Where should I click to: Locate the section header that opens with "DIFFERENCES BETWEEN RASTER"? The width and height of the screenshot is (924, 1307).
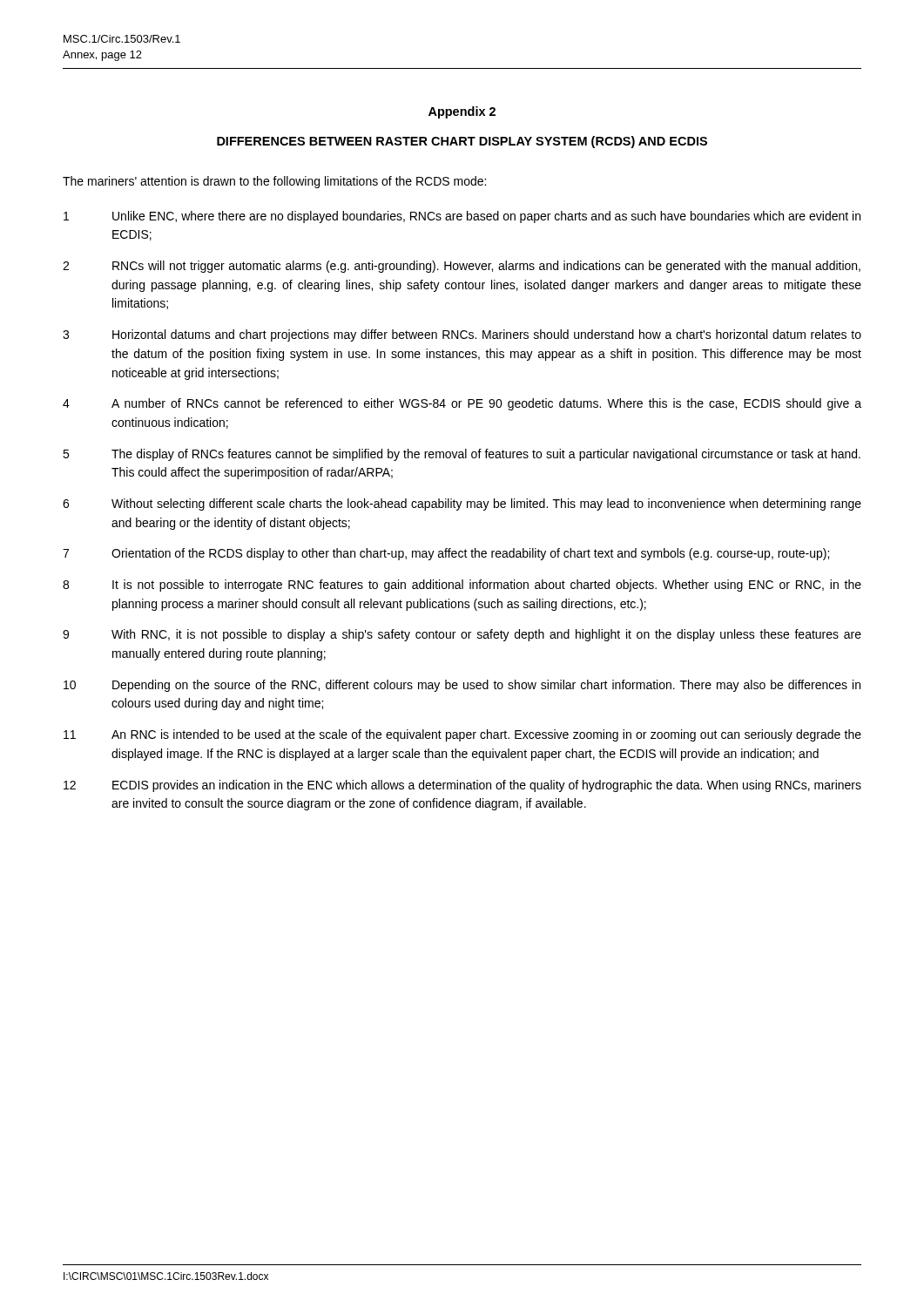[462, 141]
